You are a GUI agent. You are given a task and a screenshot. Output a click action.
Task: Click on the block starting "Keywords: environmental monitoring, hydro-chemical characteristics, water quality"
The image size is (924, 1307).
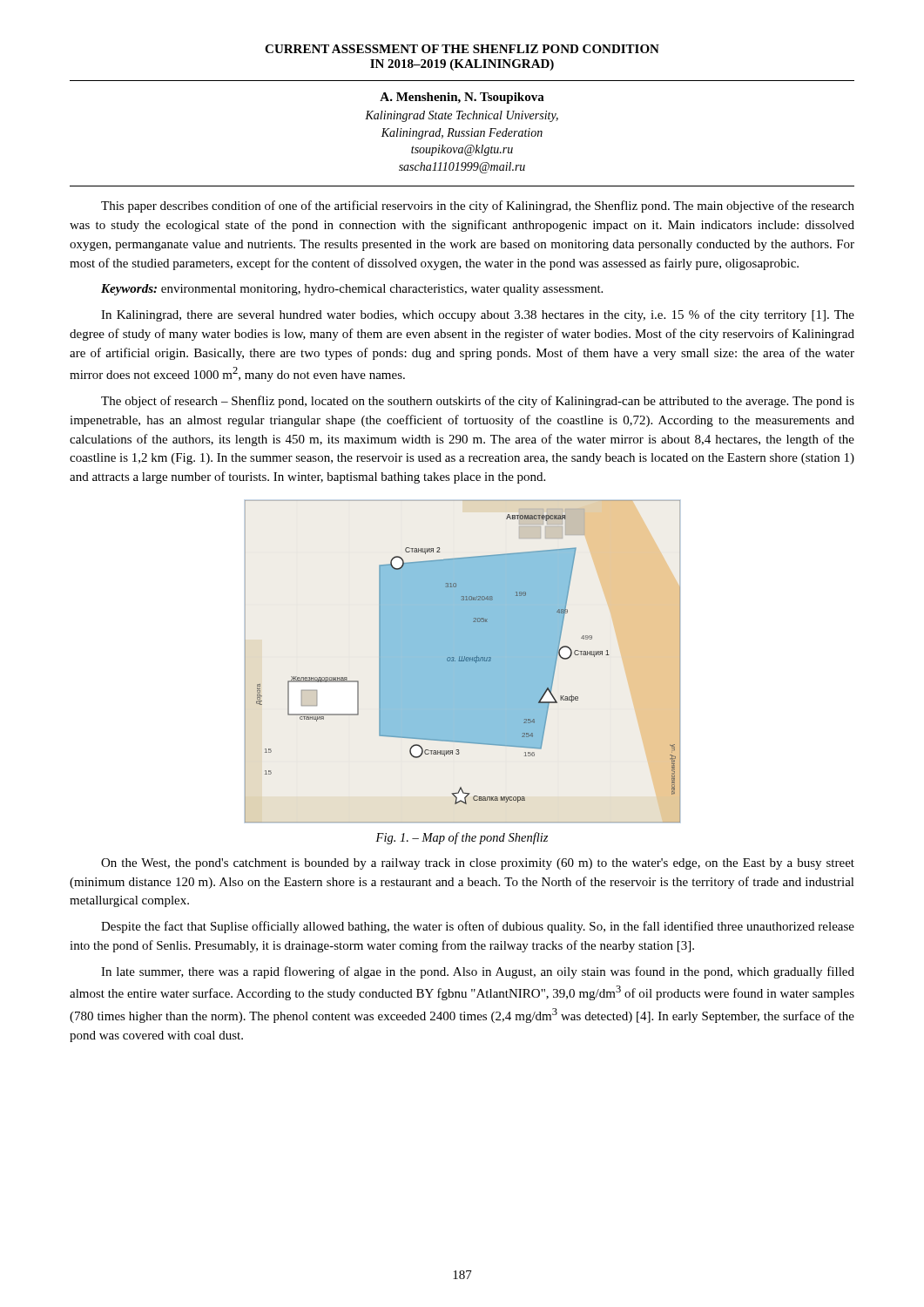(352, 289)
